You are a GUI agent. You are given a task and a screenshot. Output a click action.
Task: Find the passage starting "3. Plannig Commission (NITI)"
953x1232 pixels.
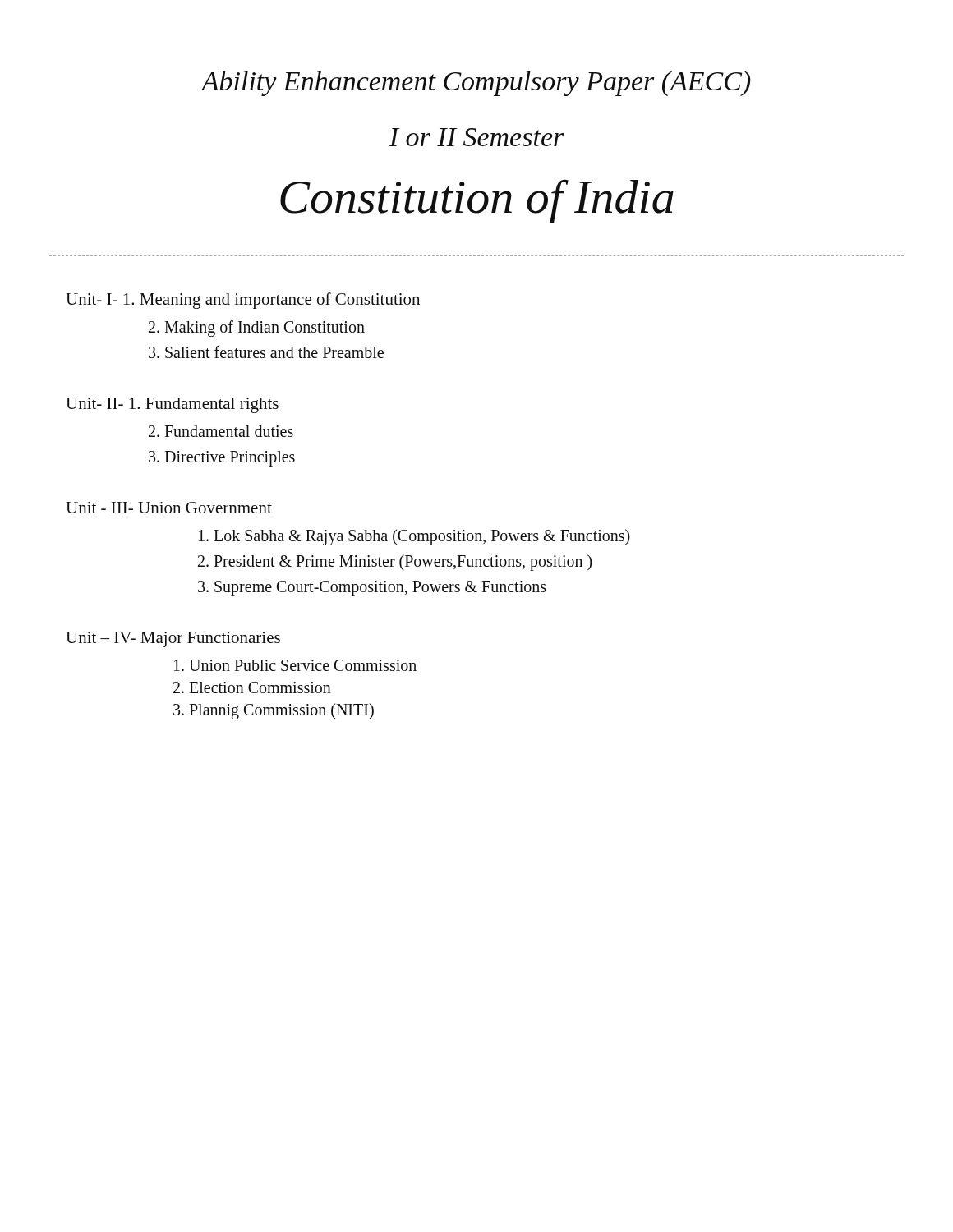(x=273, y=710)
